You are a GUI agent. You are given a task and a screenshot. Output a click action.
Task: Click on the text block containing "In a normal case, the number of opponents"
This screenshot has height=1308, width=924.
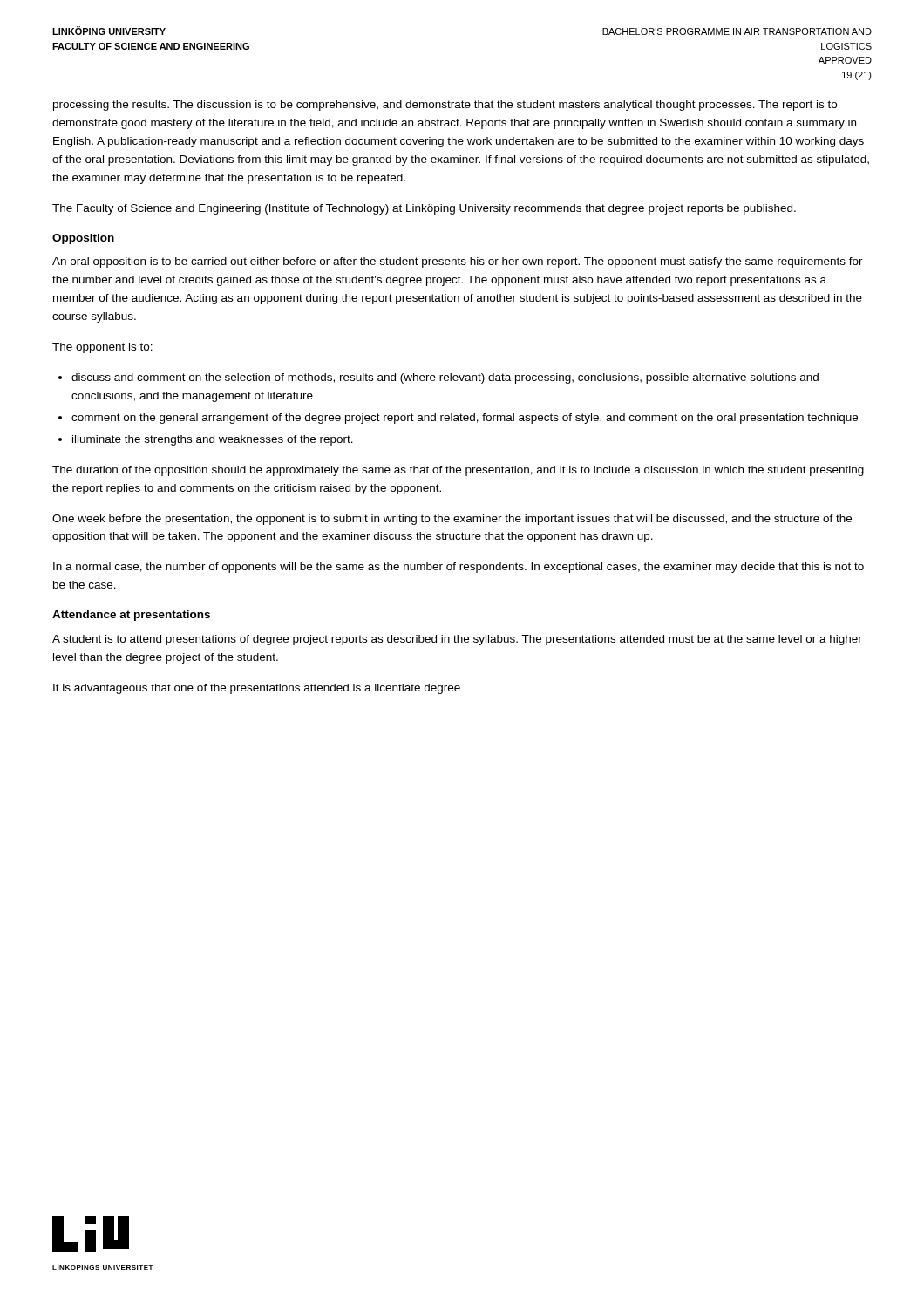[x=462, y=577]
